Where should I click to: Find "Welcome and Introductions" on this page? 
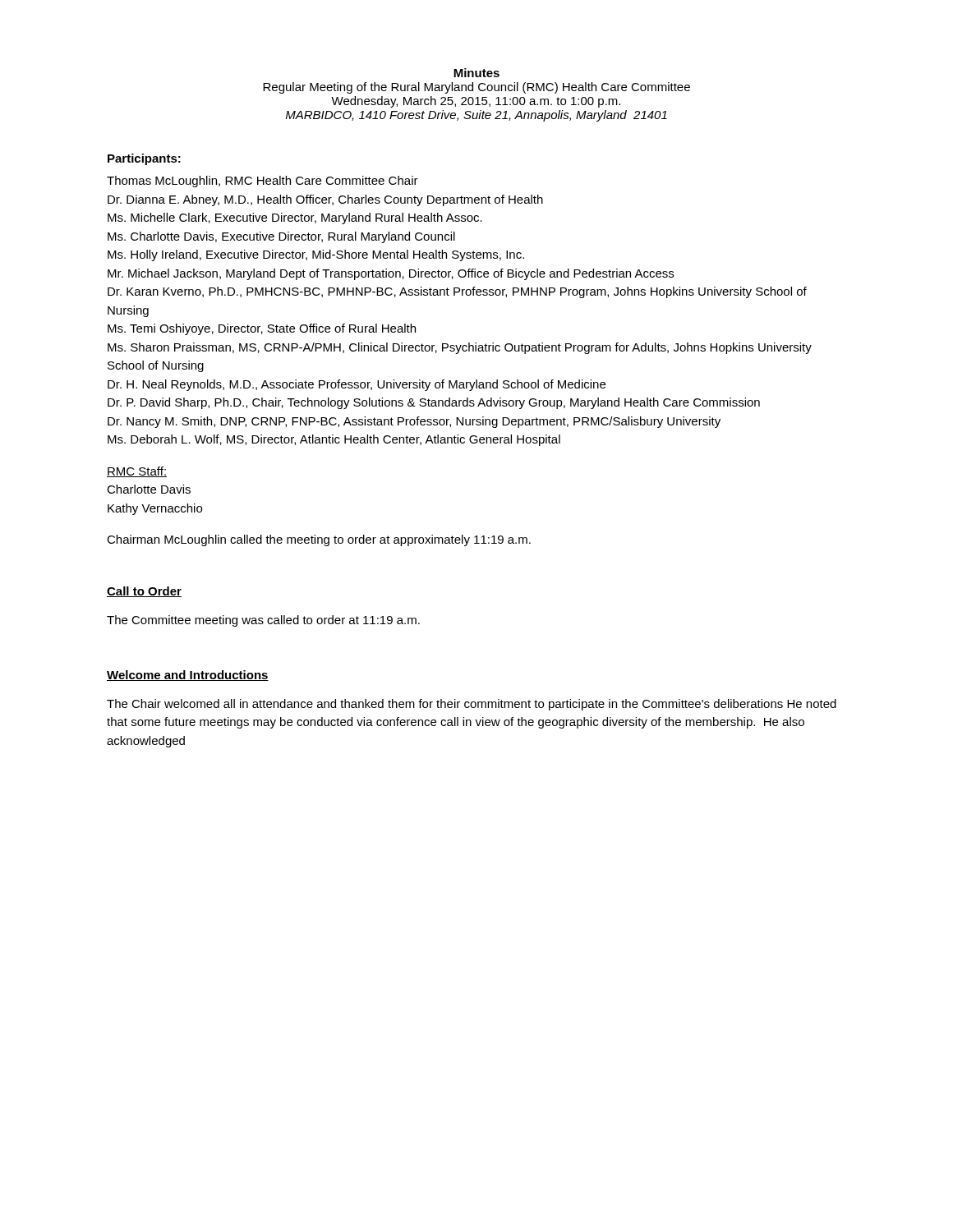(x=188, y=674)
